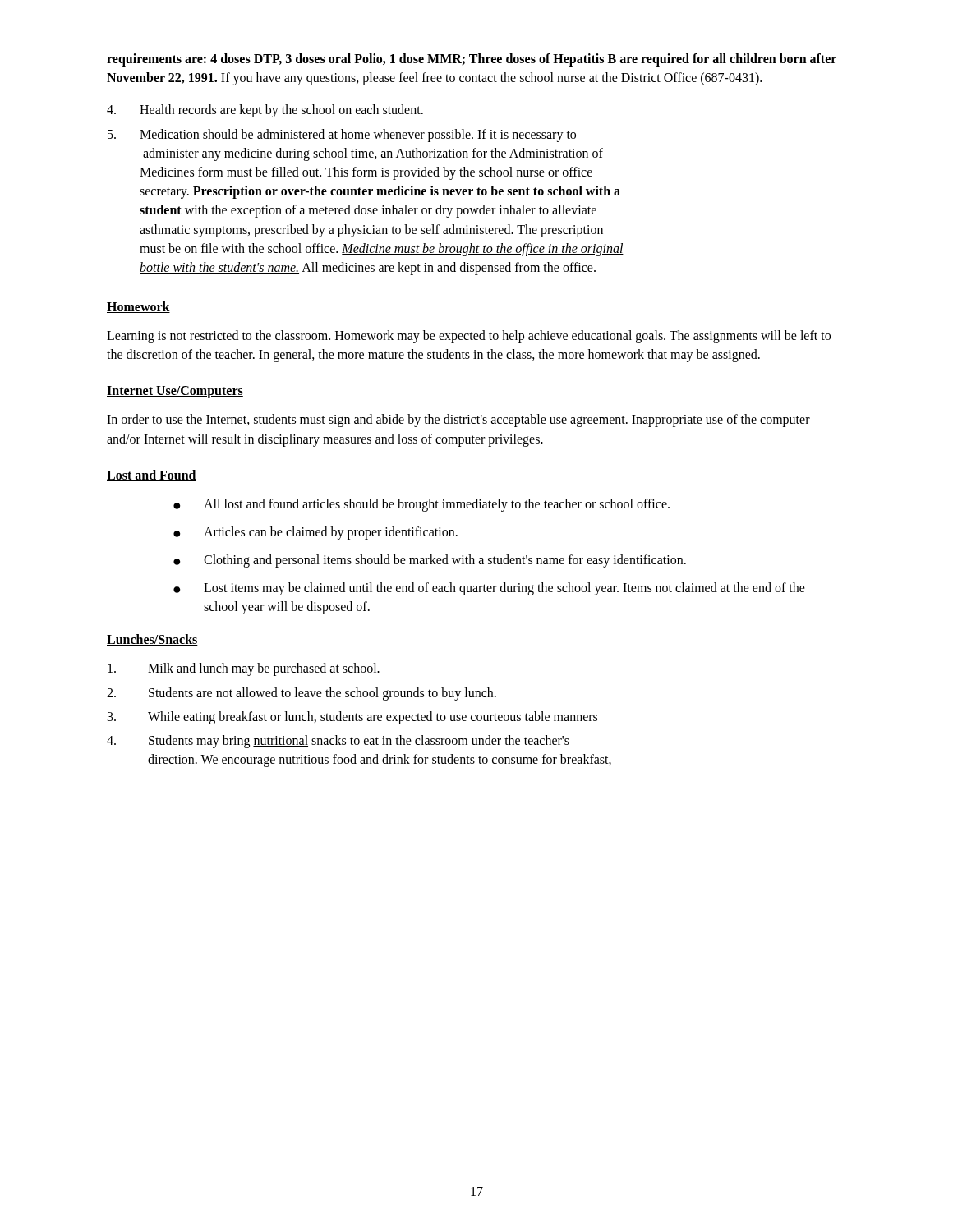Where does it say "Lost and Found"?
Screen dimensions: 1232x953
pos(151,475)
